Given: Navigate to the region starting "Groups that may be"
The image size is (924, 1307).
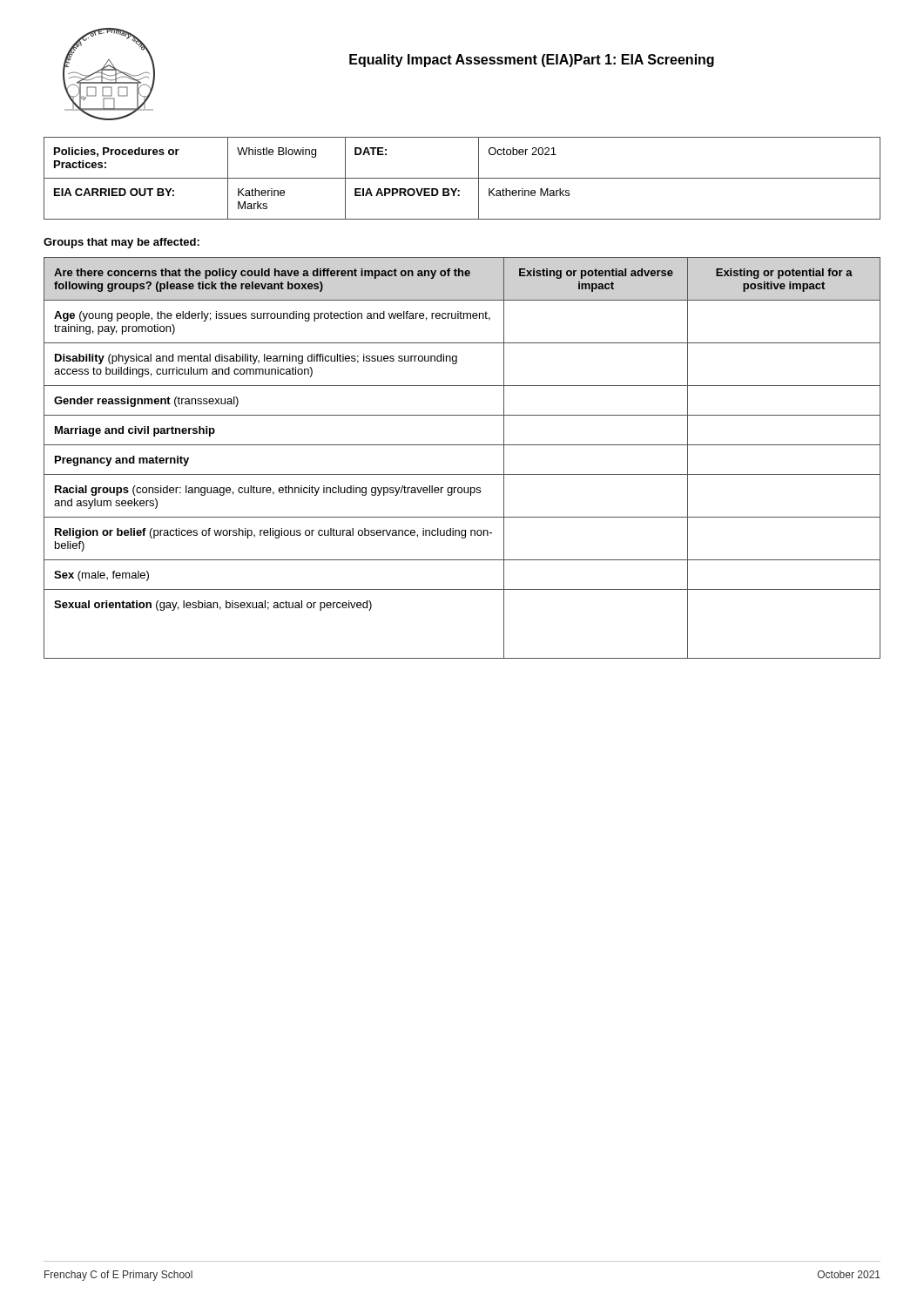Looking at the screenshot, I should [122, 242].
